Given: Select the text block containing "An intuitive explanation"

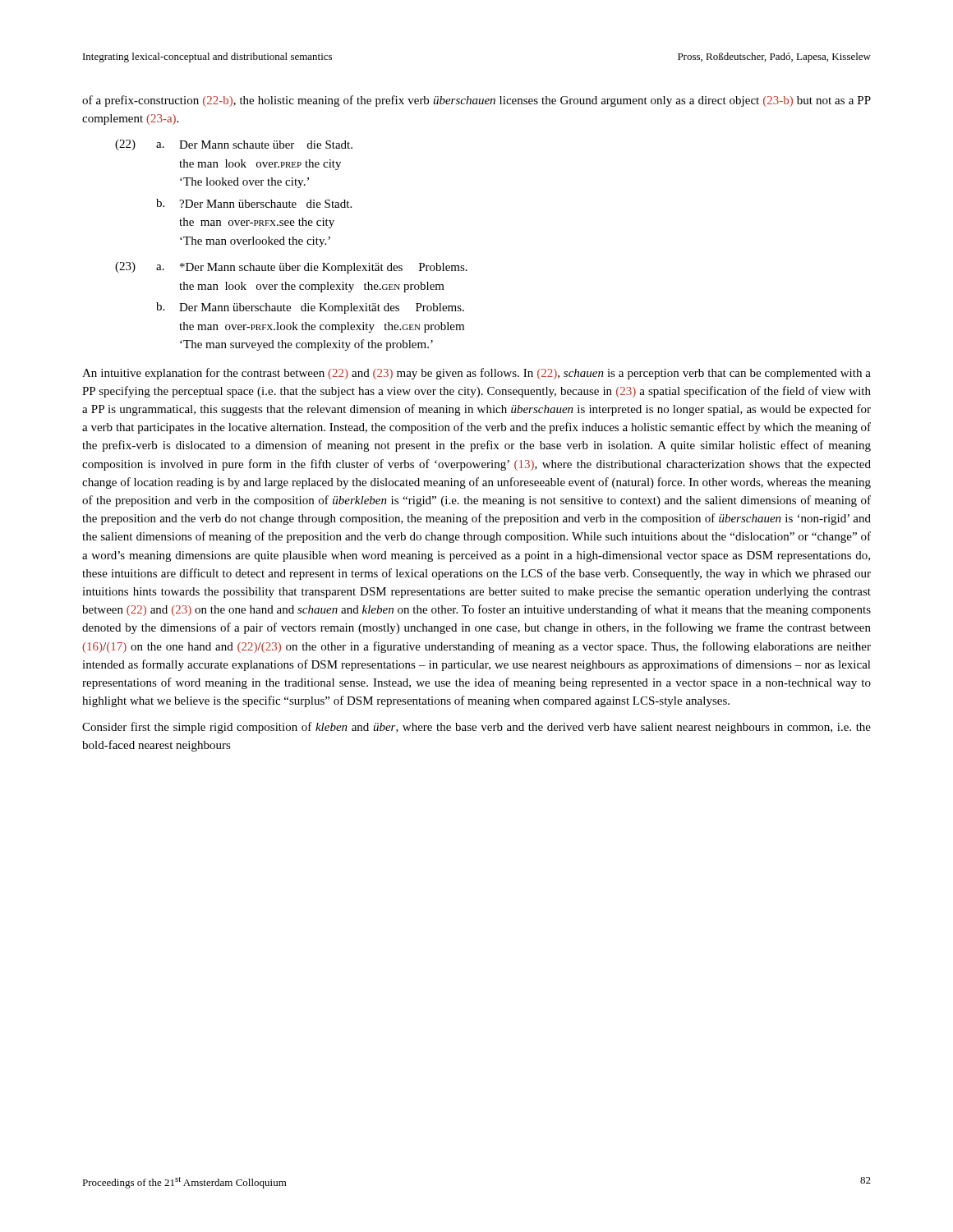Looking at the screenshot, I should 476,537.
